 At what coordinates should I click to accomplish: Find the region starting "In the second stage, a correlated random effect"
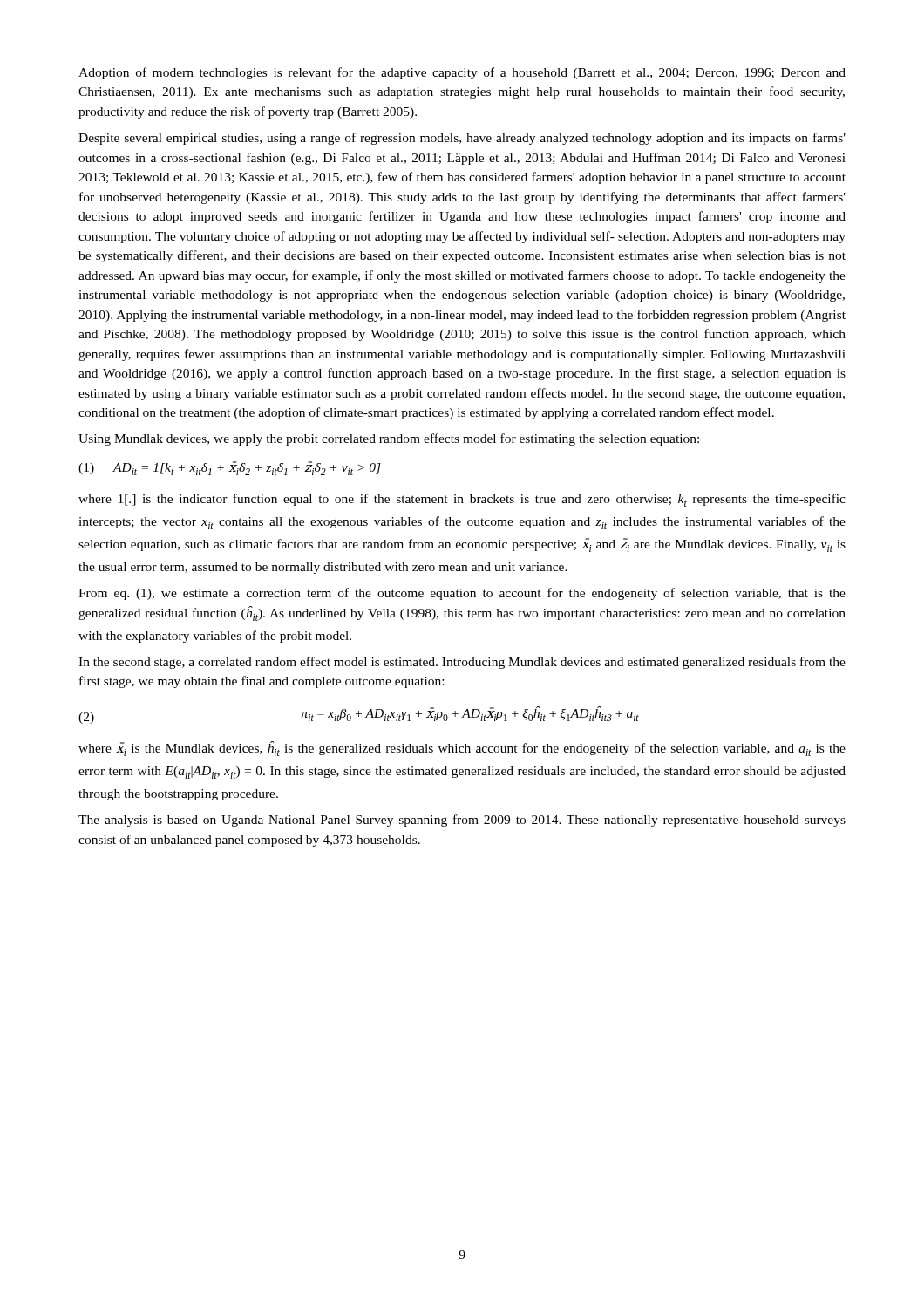(462, 671)
